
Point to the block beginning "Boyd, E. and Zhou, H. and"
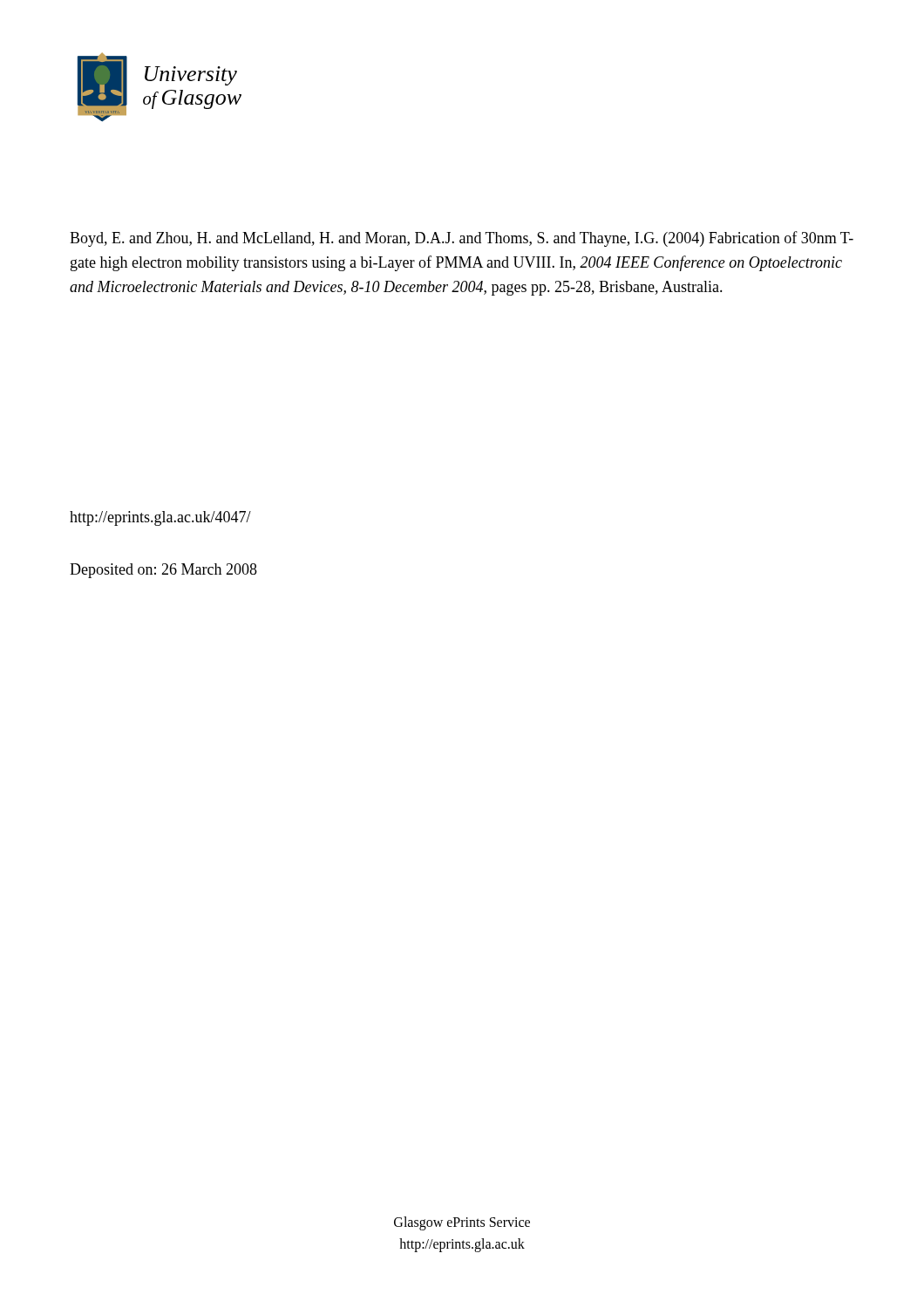[x=462, y=262]
